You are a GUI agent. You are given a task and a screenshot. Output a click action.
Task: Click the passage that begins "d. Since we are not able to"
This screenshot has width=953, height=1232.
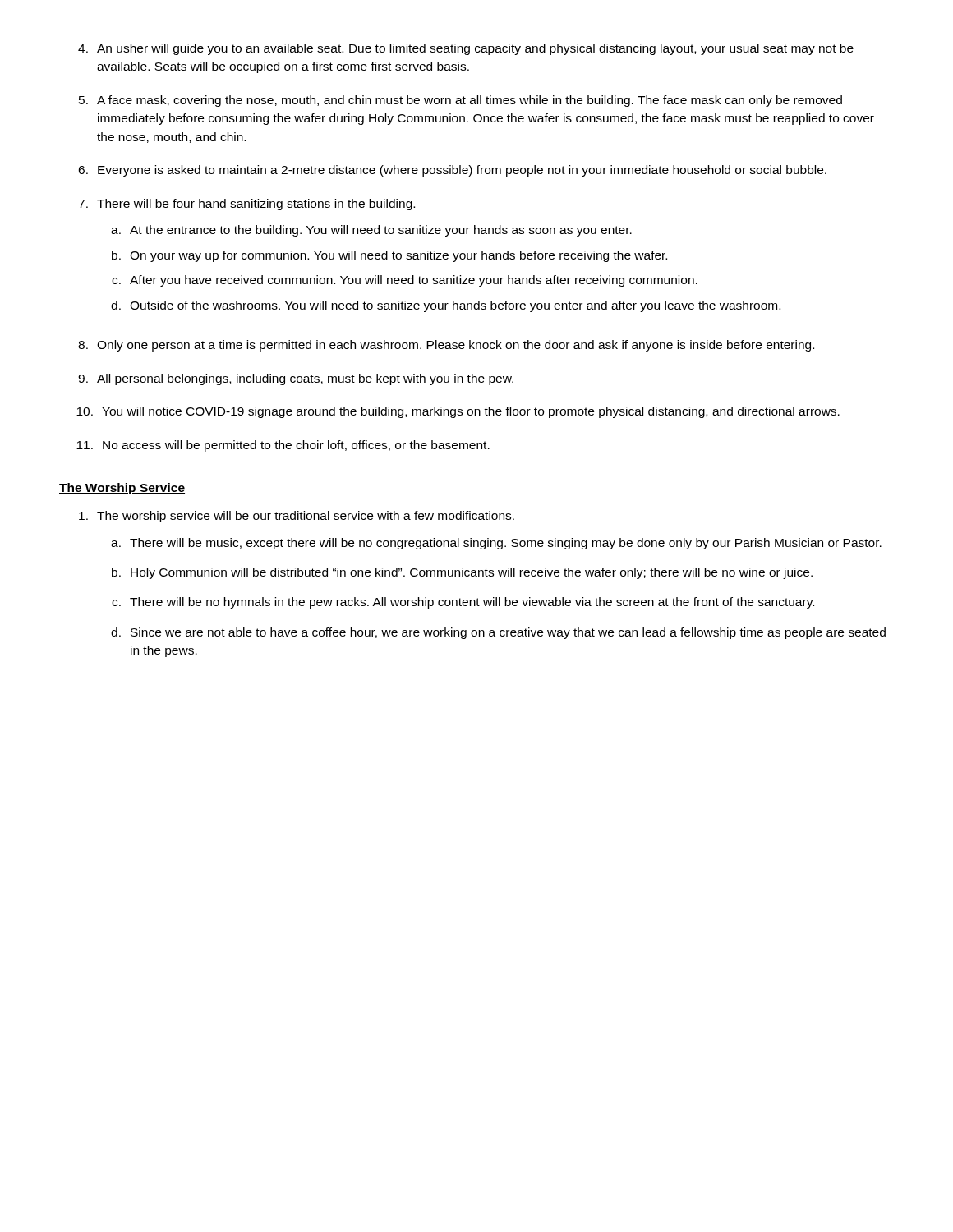point(495,642)
